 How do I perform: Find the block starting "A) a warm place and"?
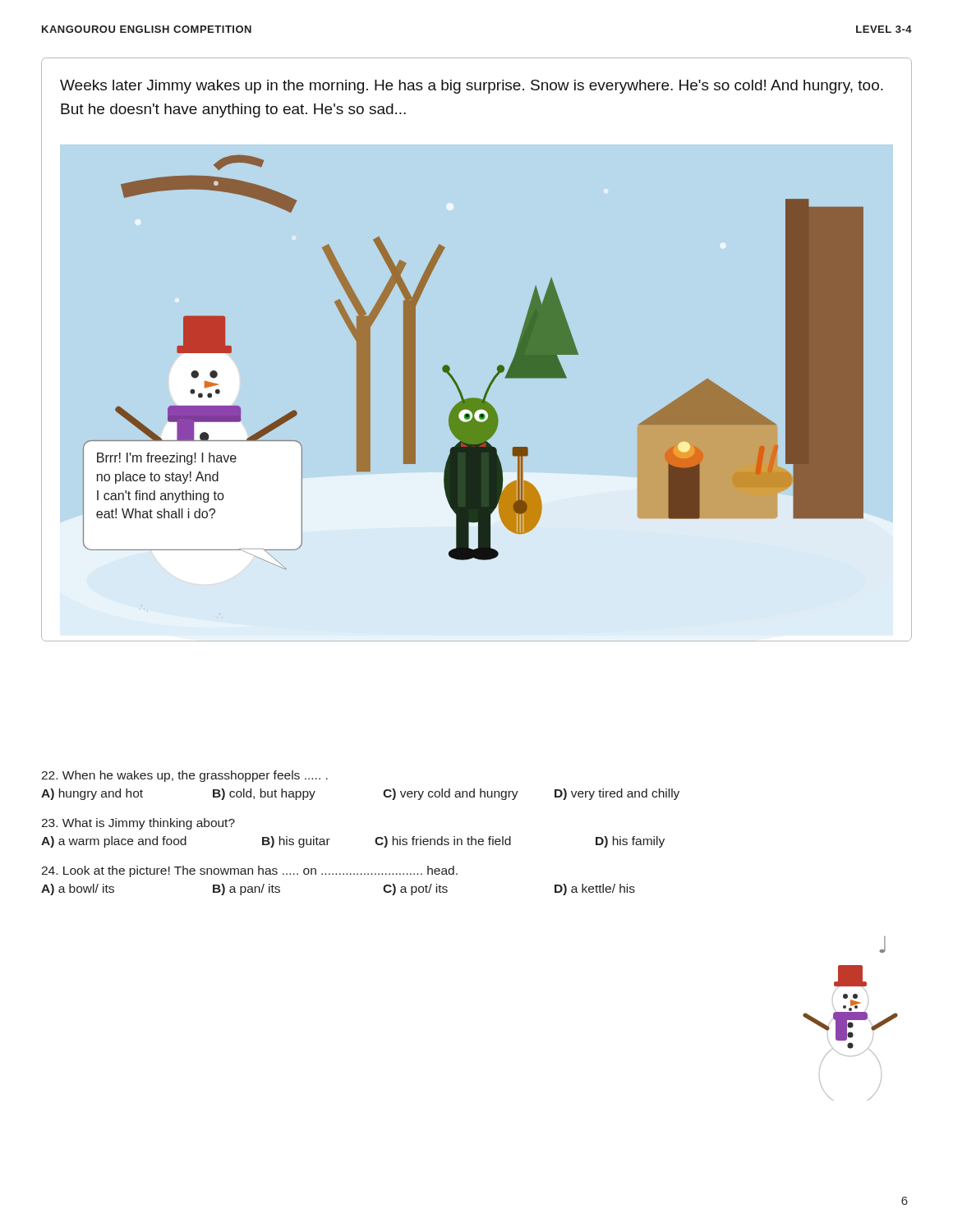[111, 841]
